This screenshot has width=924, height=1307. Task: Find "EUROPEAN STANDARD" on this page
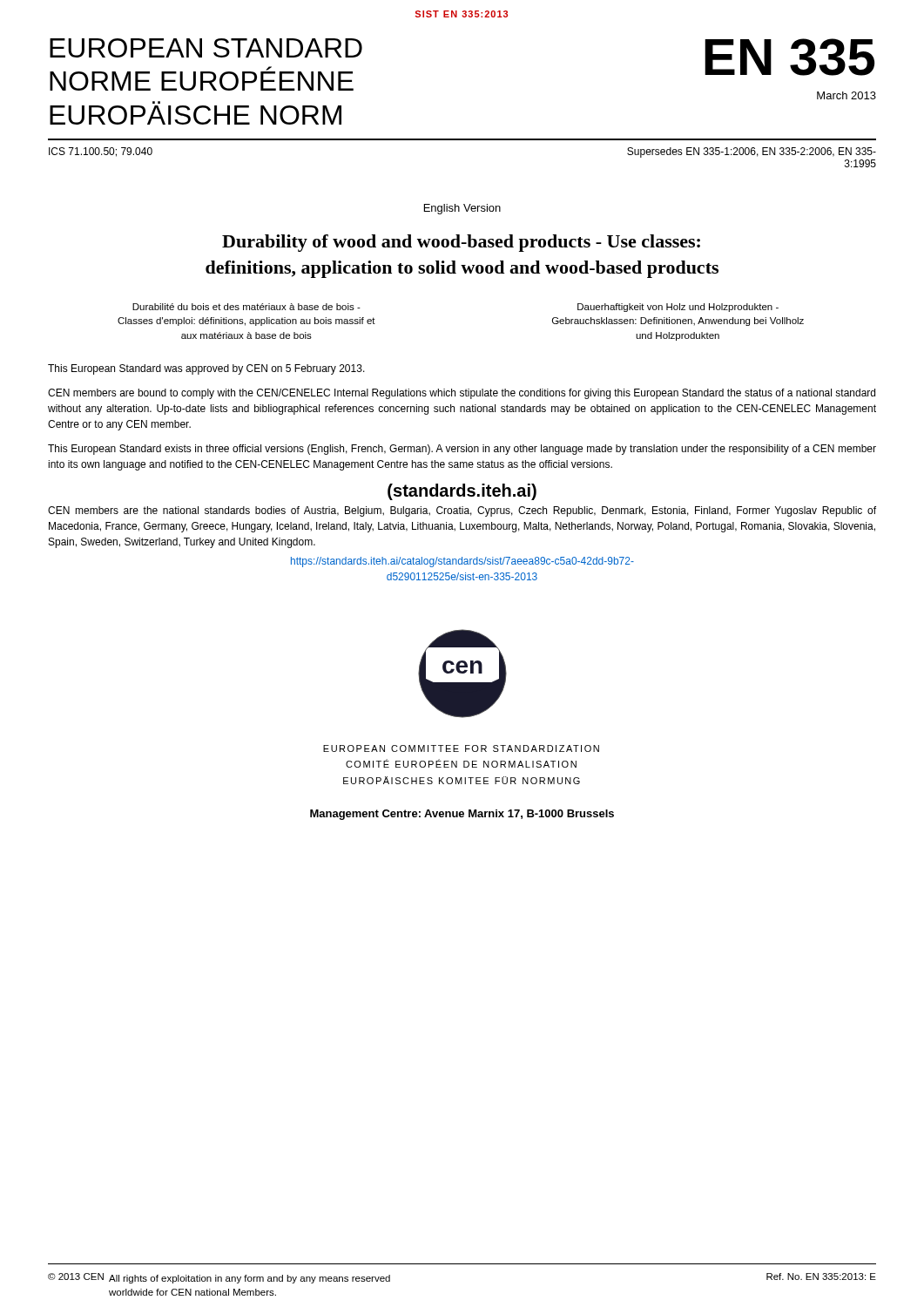coord(206,48)
